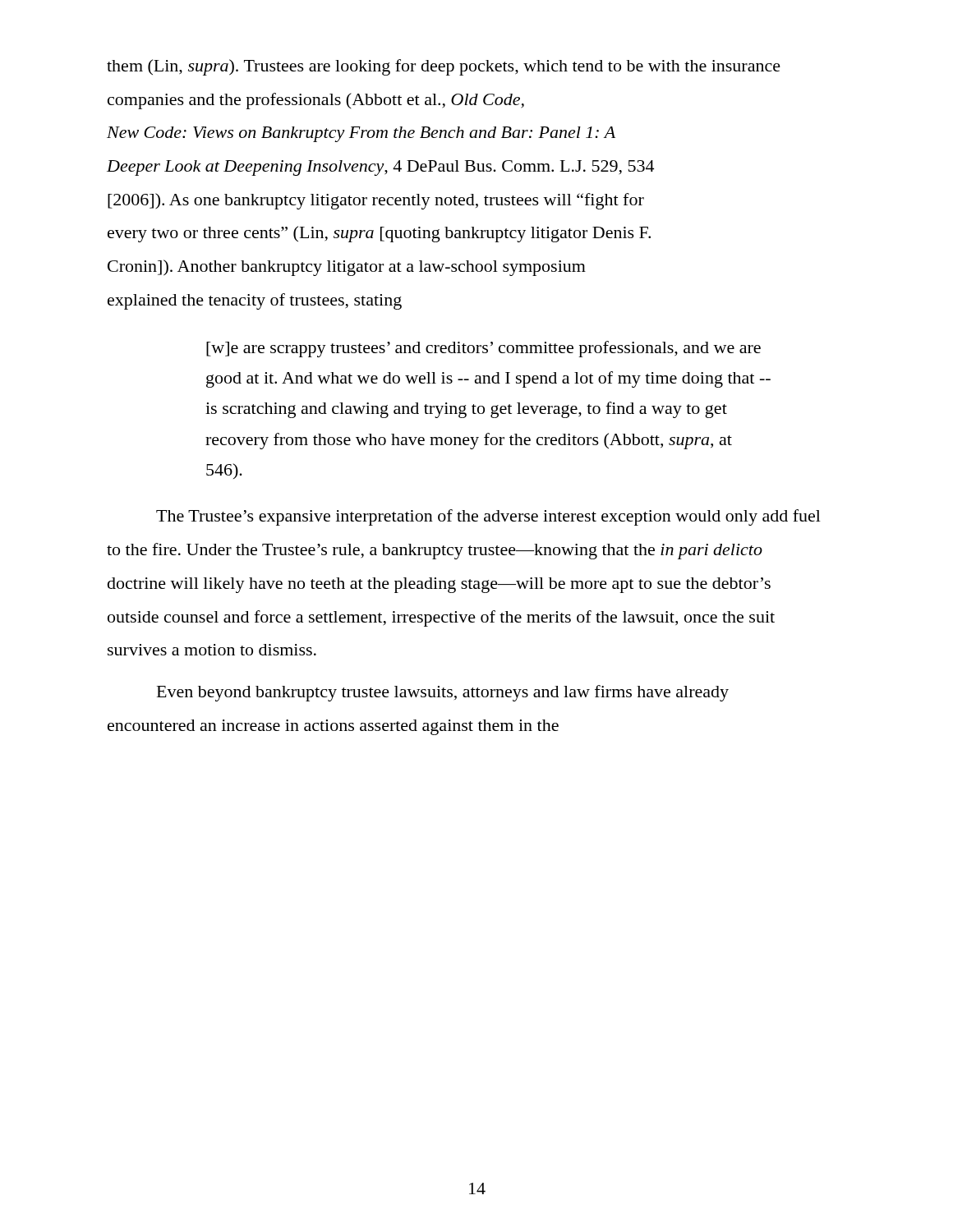Find the block on this page that starts "them (Lin, supra). Trustees are looking"
Image resolution: width=953 pixels, height=1232 pixels.
tap(444, 182)
